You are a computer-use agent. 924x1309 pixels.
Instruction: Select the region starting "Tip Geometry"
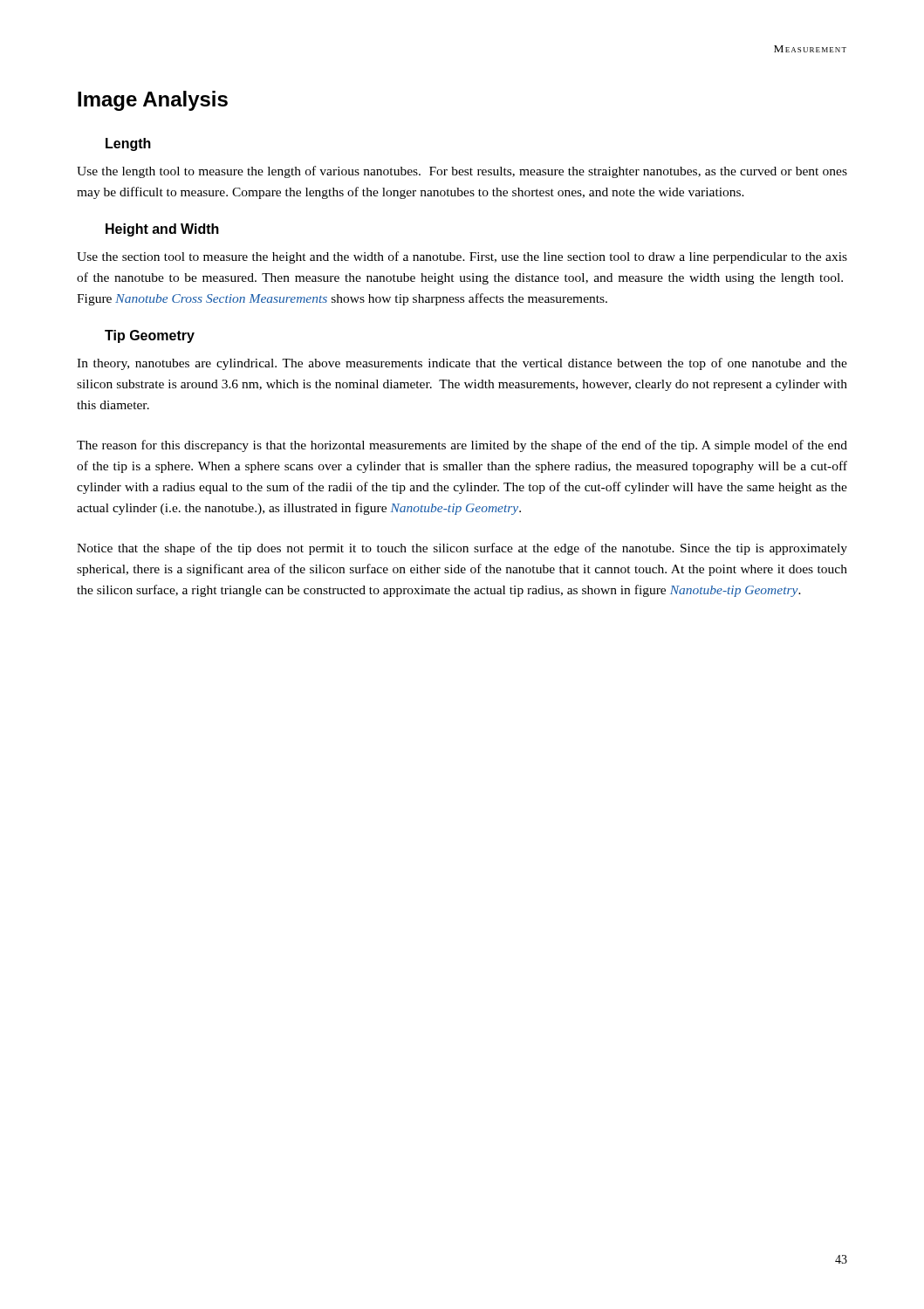(150, 336)
